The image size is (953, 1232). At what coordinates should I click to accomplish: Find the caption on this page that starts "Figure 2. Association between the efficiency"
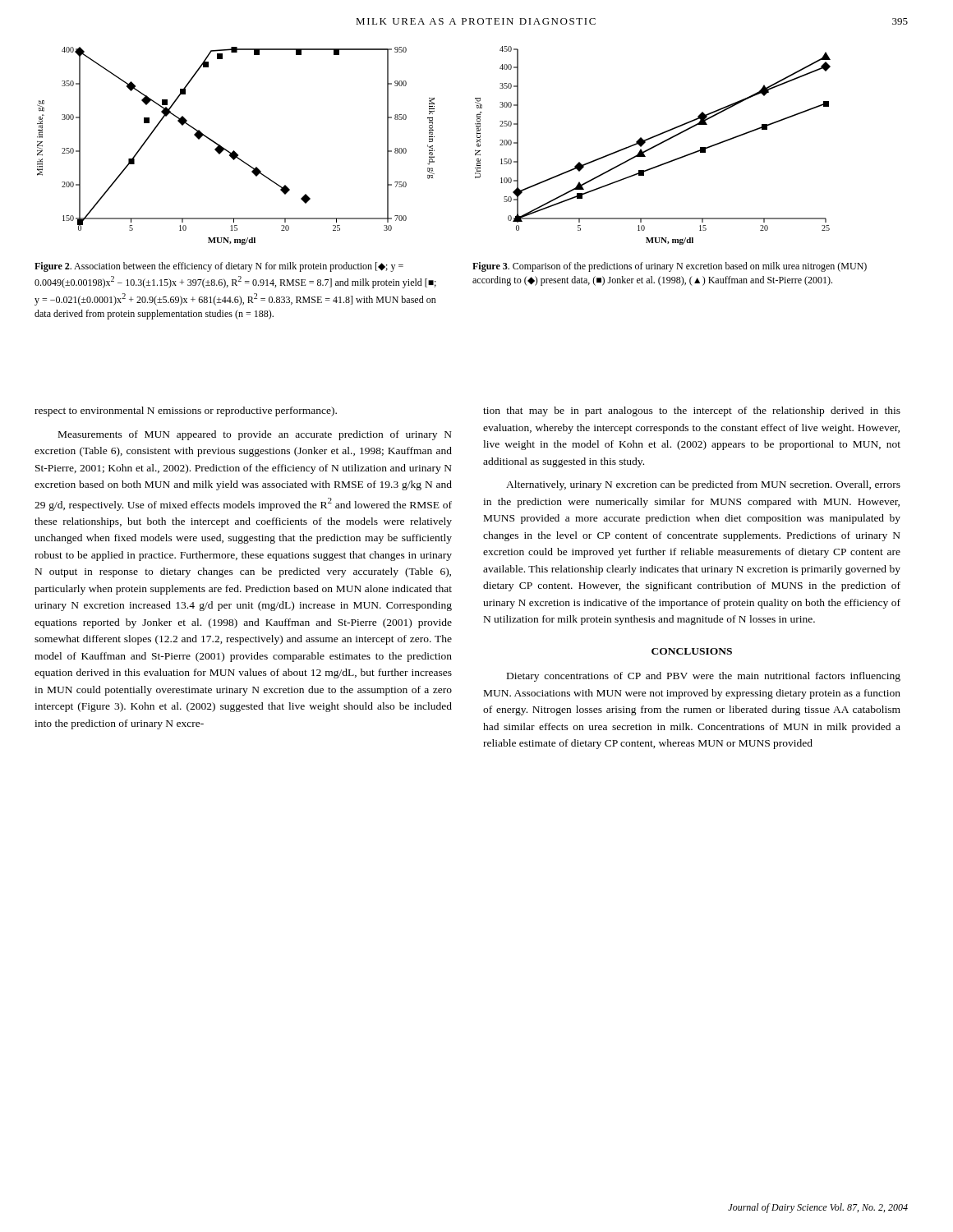pyautogui.click(x=236, y=290)
